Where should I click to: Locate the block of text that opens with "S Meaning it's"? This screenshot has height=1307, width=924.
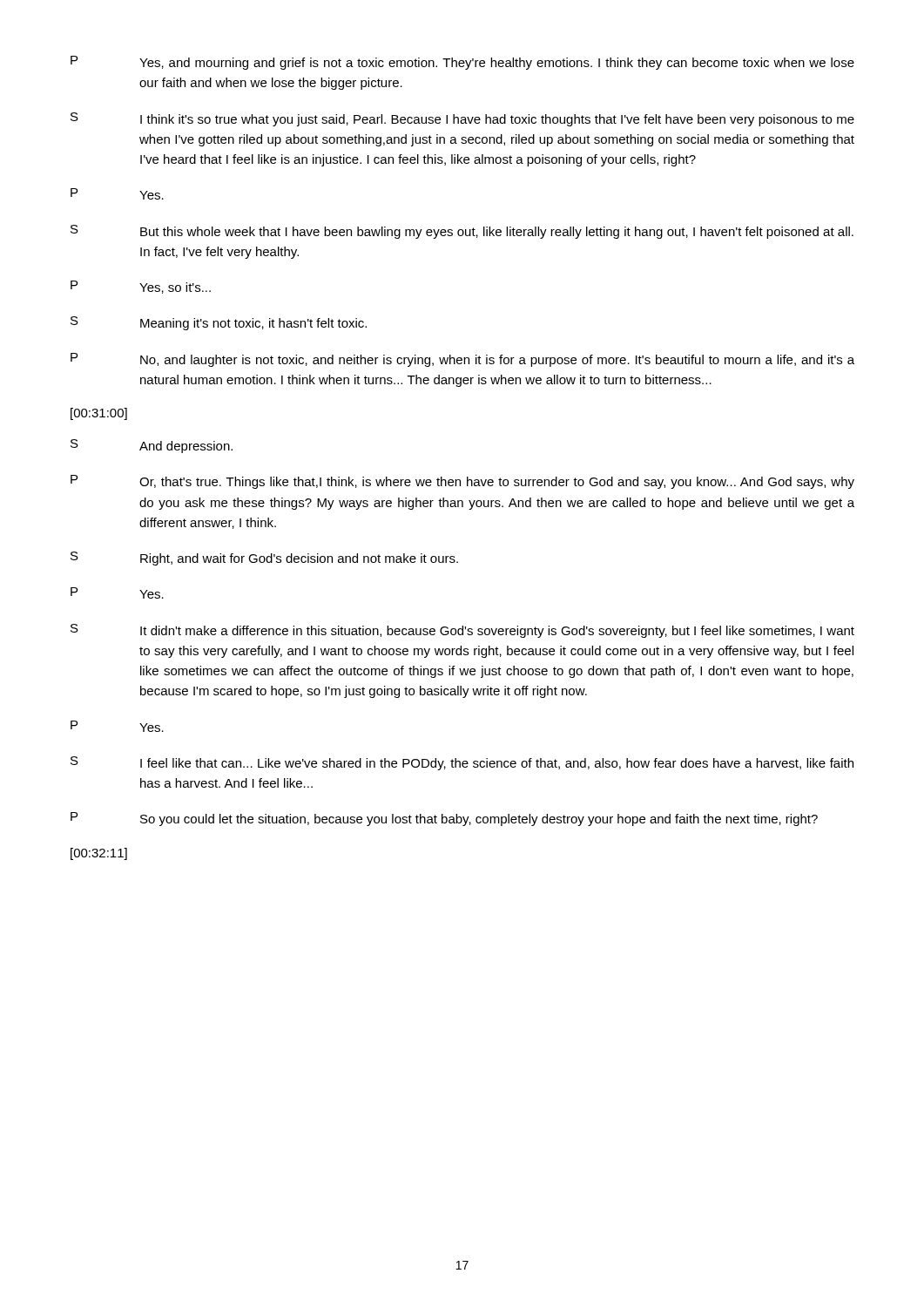219,323
